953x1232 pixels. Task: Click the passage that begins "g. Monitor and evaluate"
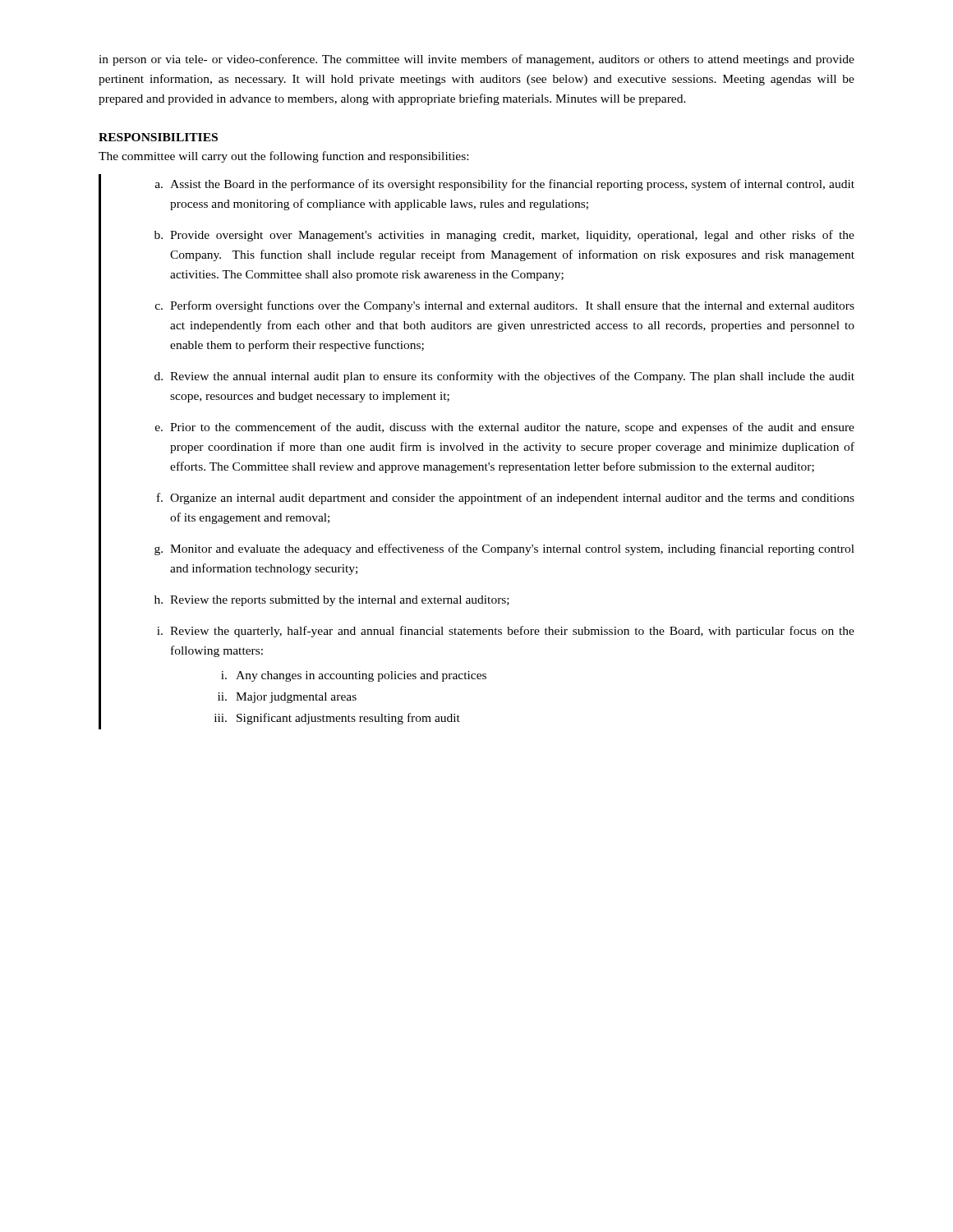494,559
